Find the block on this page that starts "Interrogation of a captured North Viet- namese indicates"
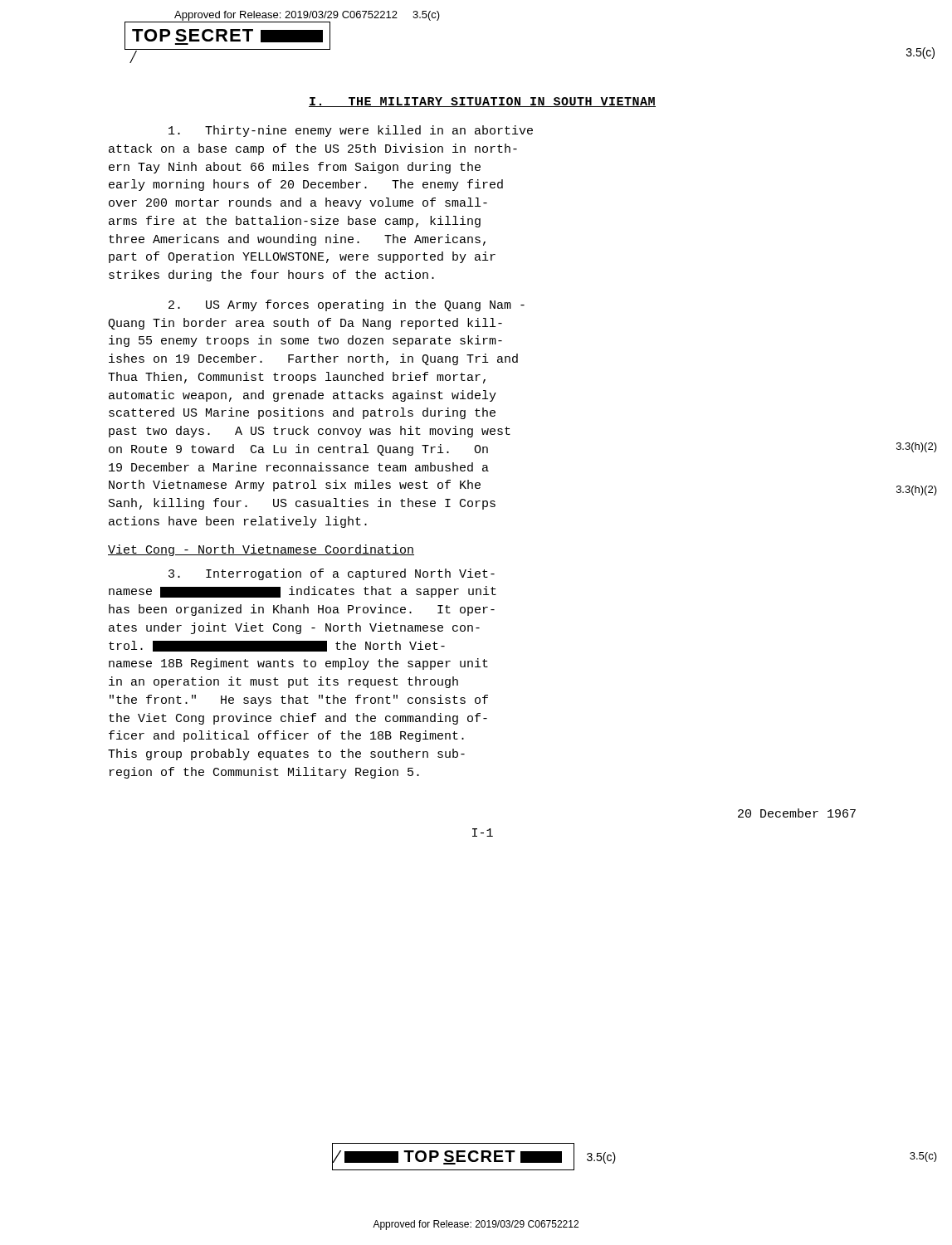The image size is (952, 1245). [303, 674]
